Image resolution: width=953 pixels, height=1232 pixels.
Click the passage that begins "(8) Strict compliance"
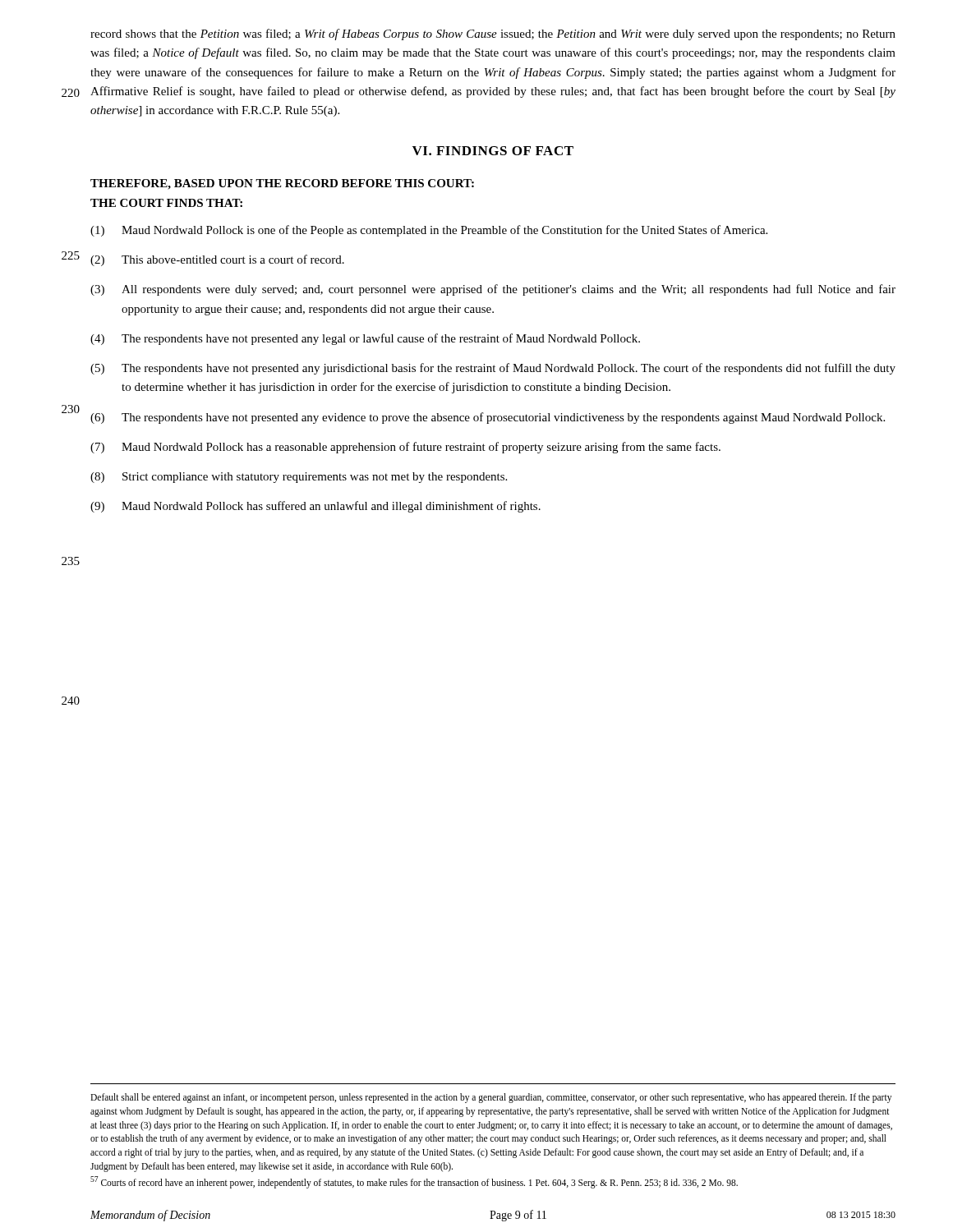pos(493,477)
